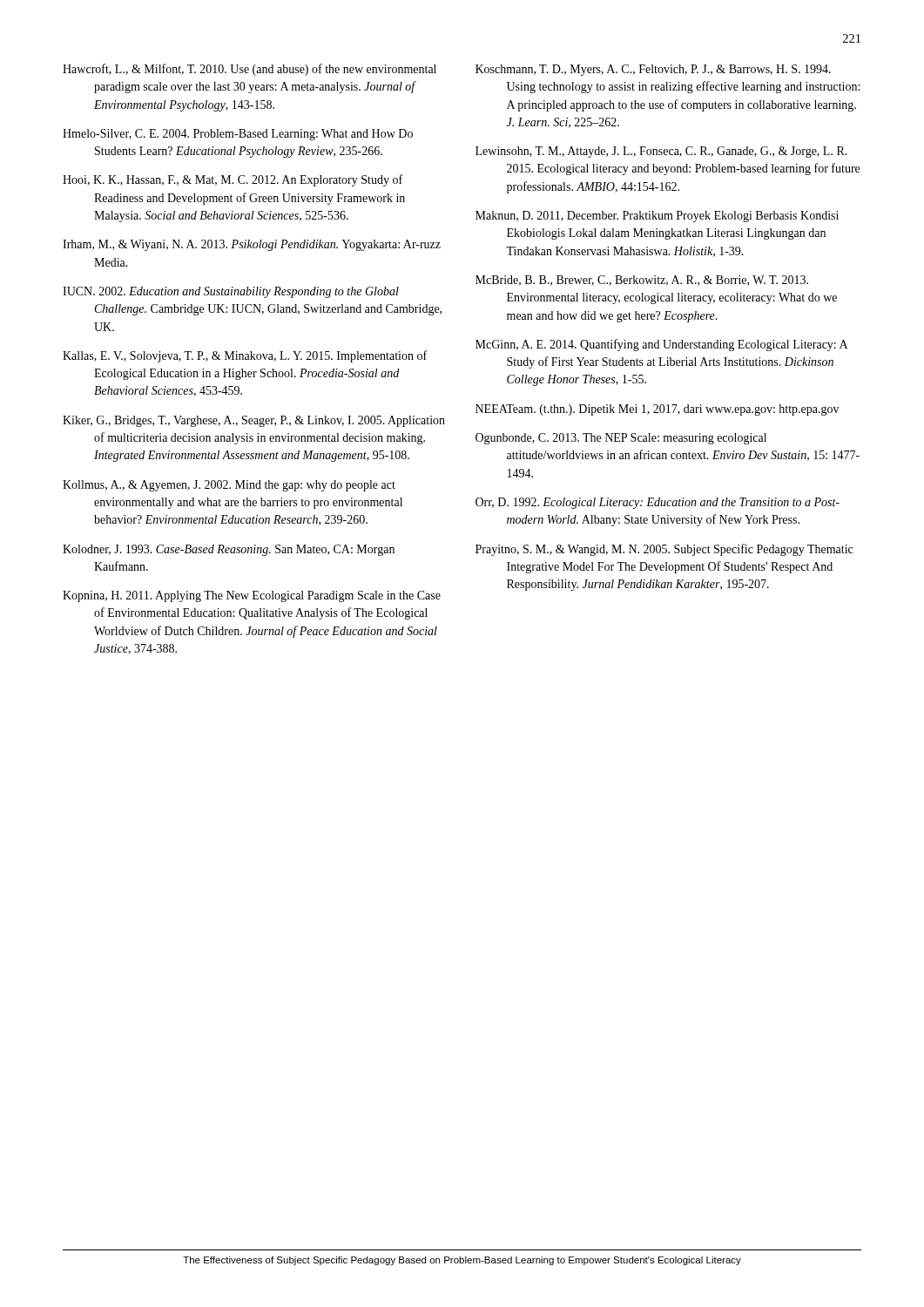Locate the text block starting "Kolodner, J. 1993. Case-Based Reasoning."
Viewport: 924px width, 1307px height.
coord(229,558)
